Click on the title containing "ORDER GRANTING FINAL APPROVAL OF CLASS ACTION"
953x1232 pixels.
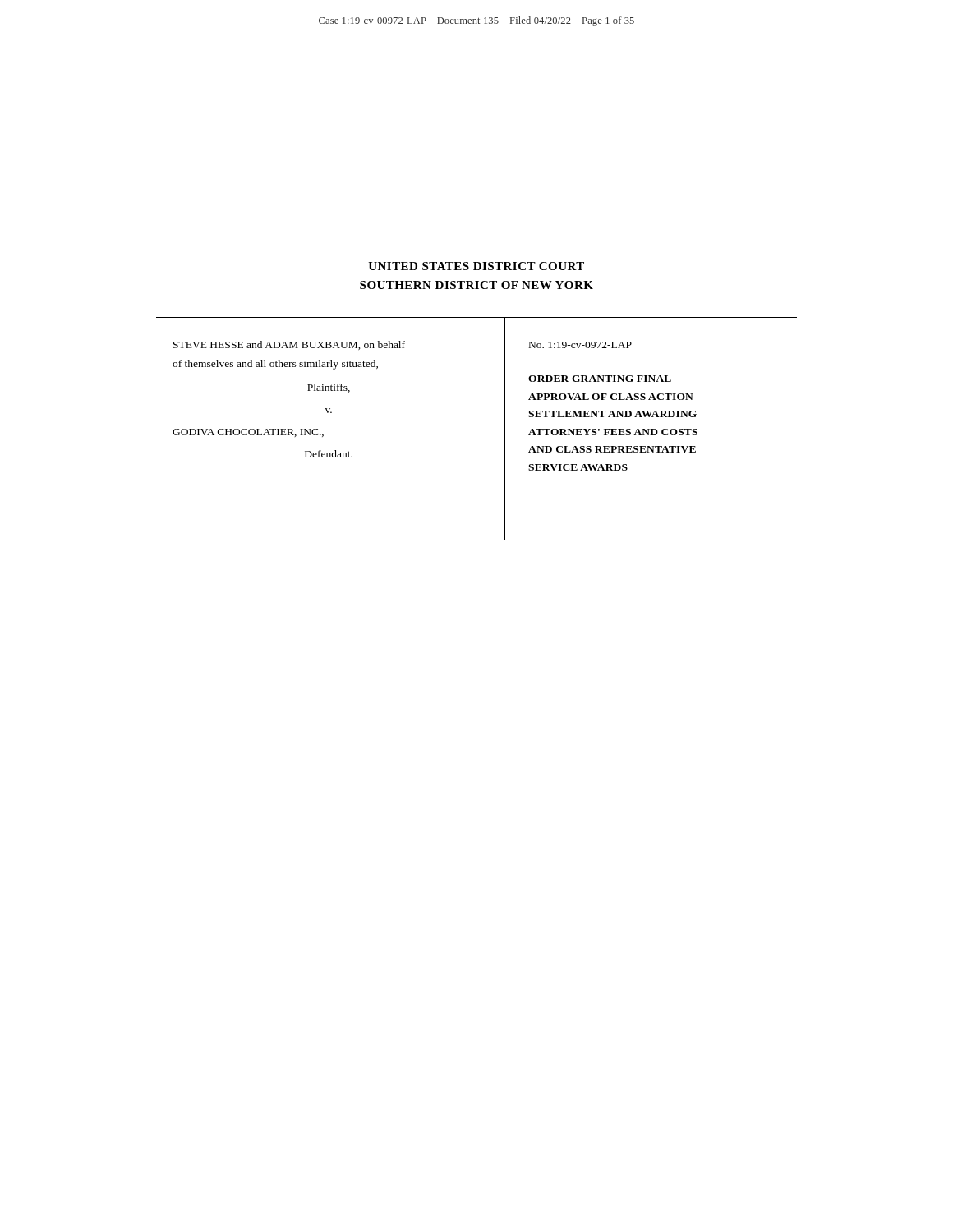613,423
